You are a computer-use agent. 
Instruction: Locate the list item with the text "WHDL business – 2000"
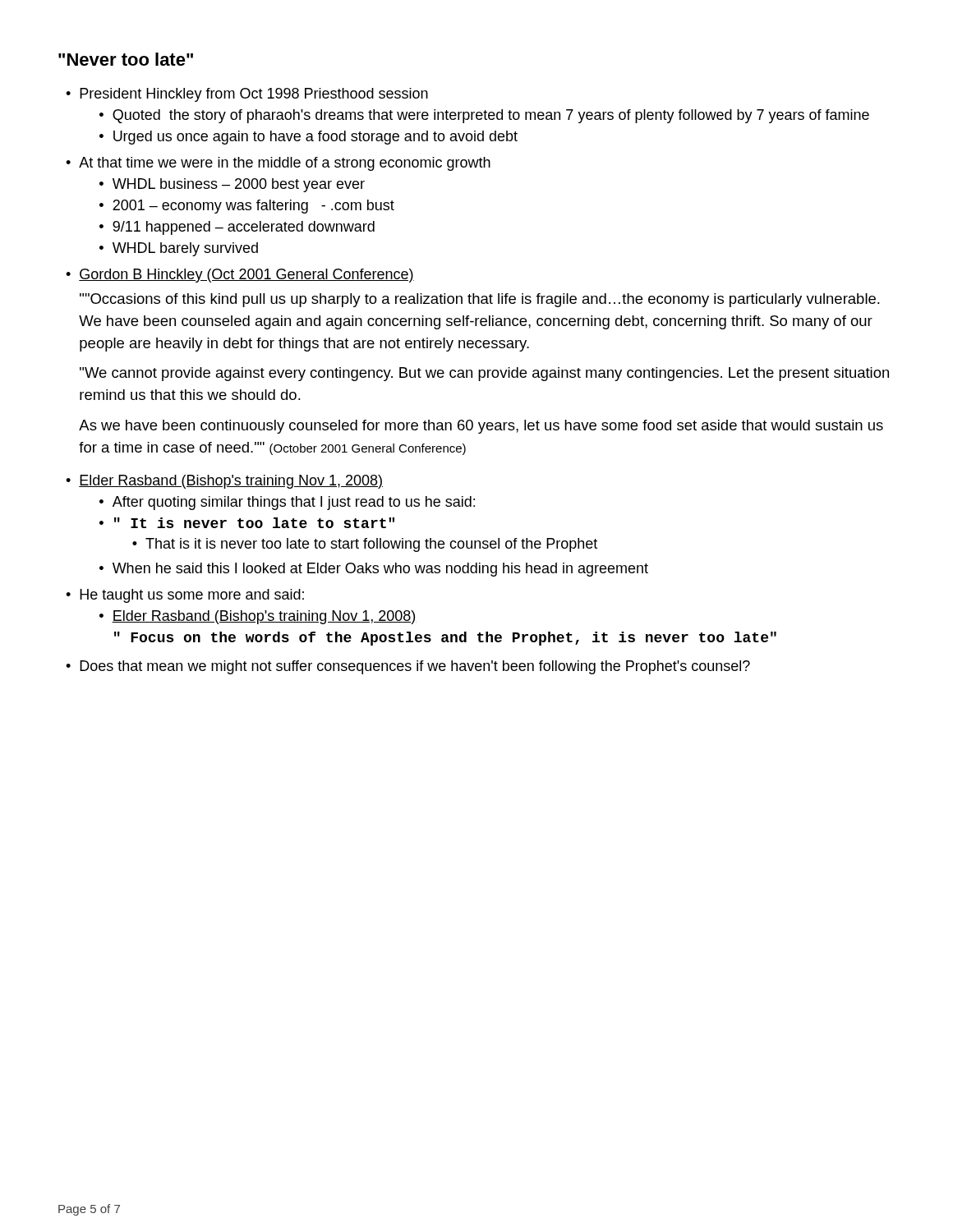pos(239,185)
